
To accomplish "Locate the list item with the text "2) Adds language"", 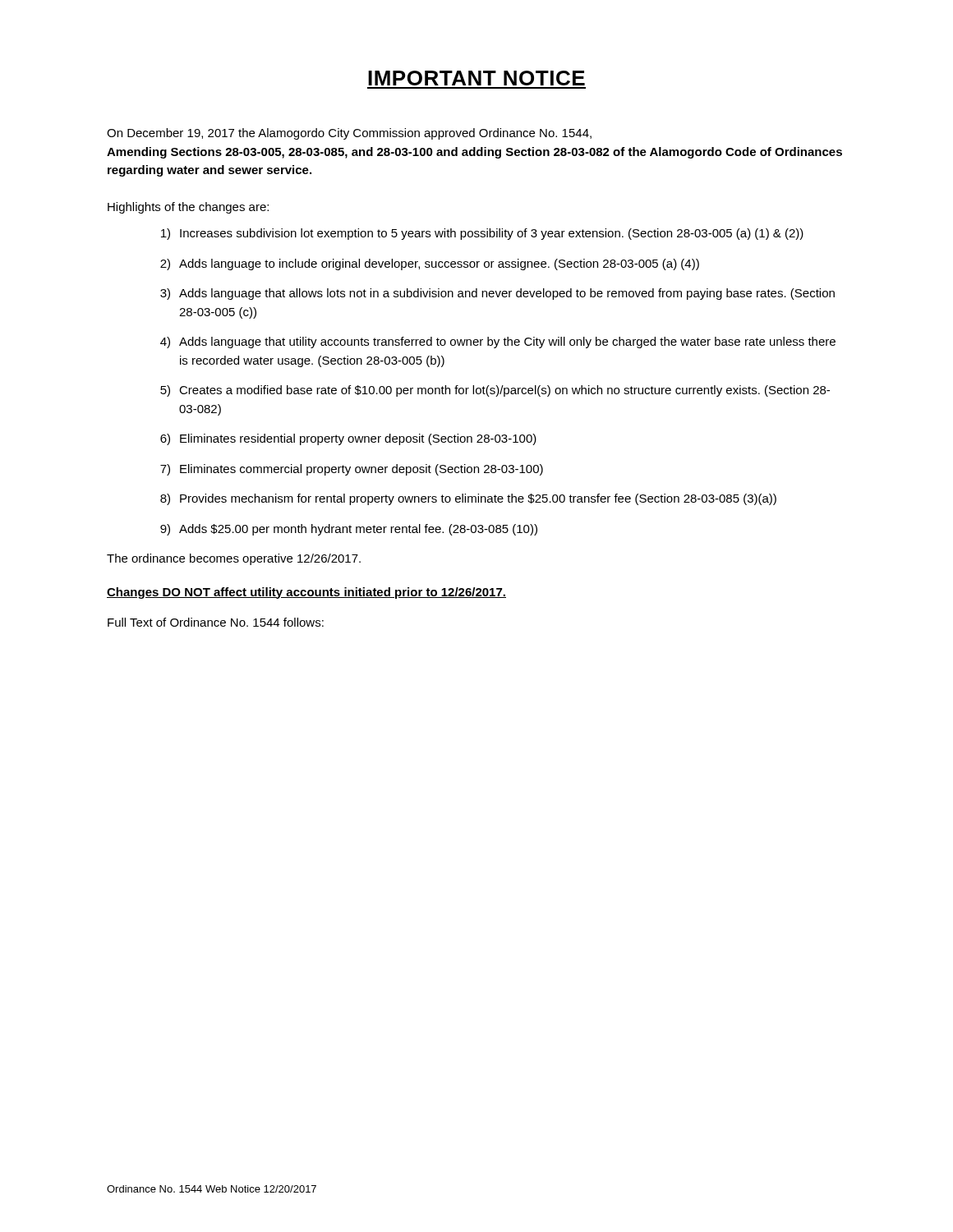I will [493, 263].
